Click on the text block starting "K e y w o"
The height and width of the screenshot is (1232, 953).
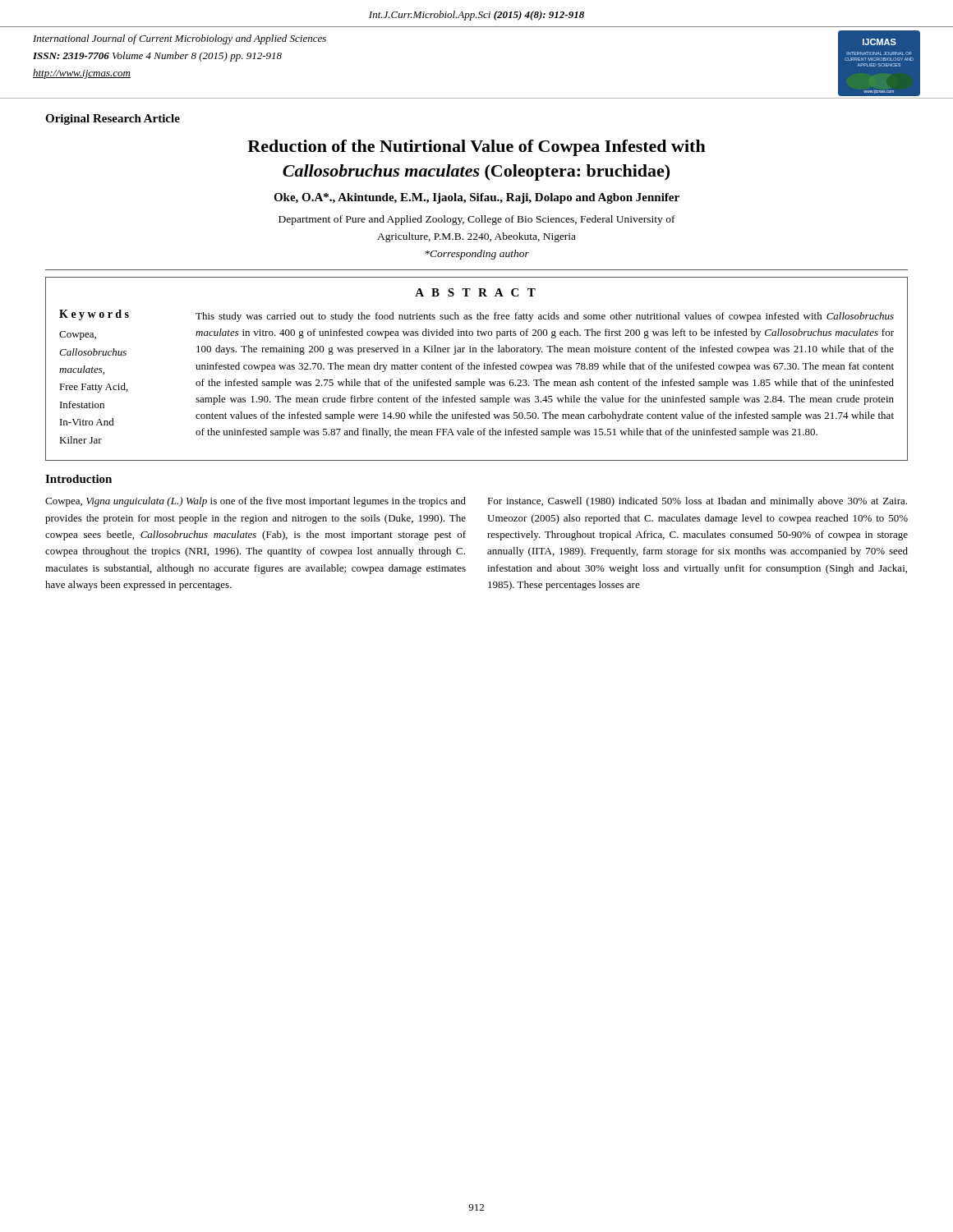[x=94, y=314]
